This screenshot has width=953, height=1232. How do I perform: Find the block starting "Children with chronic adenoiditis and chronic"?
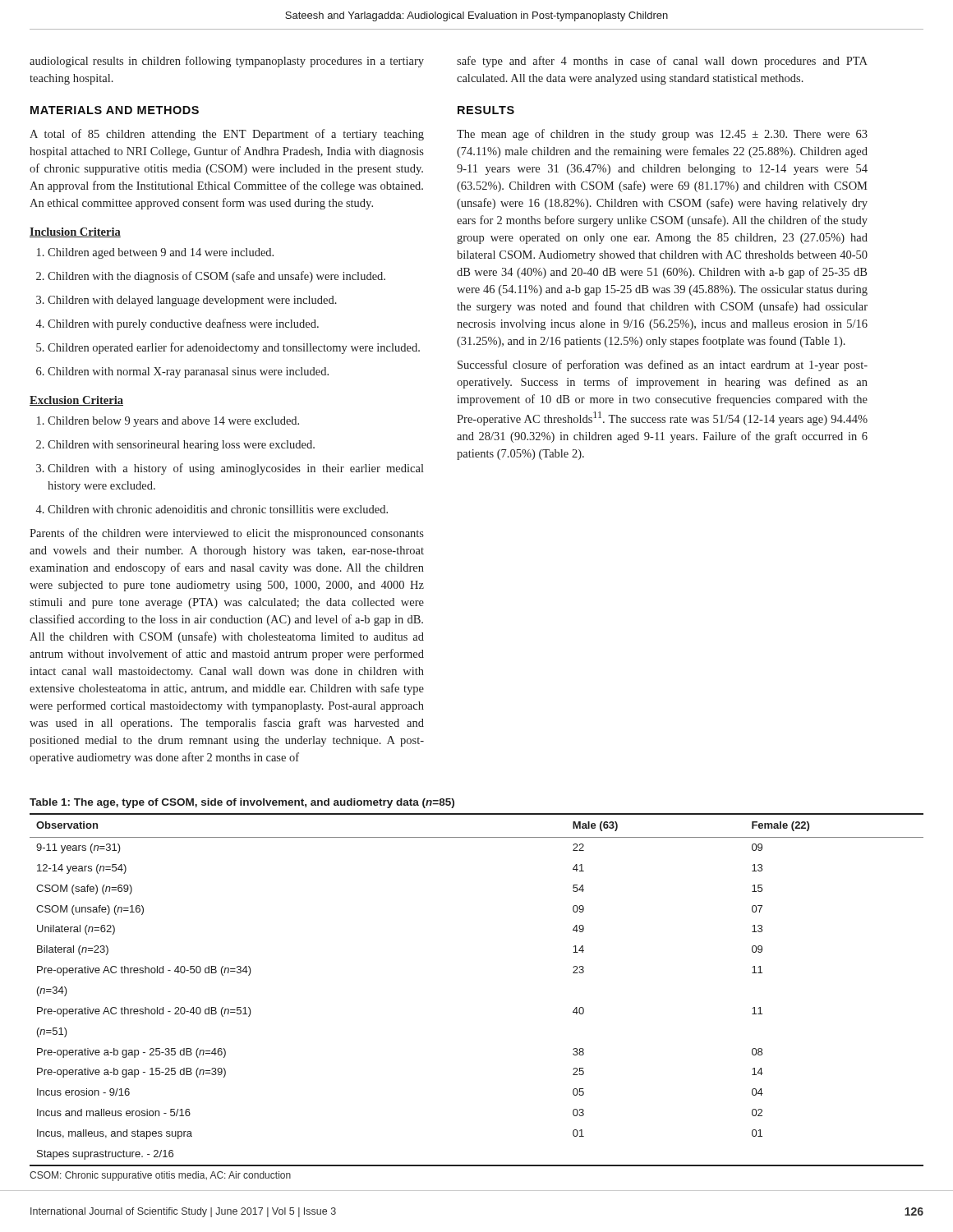(x=227, y=510)
